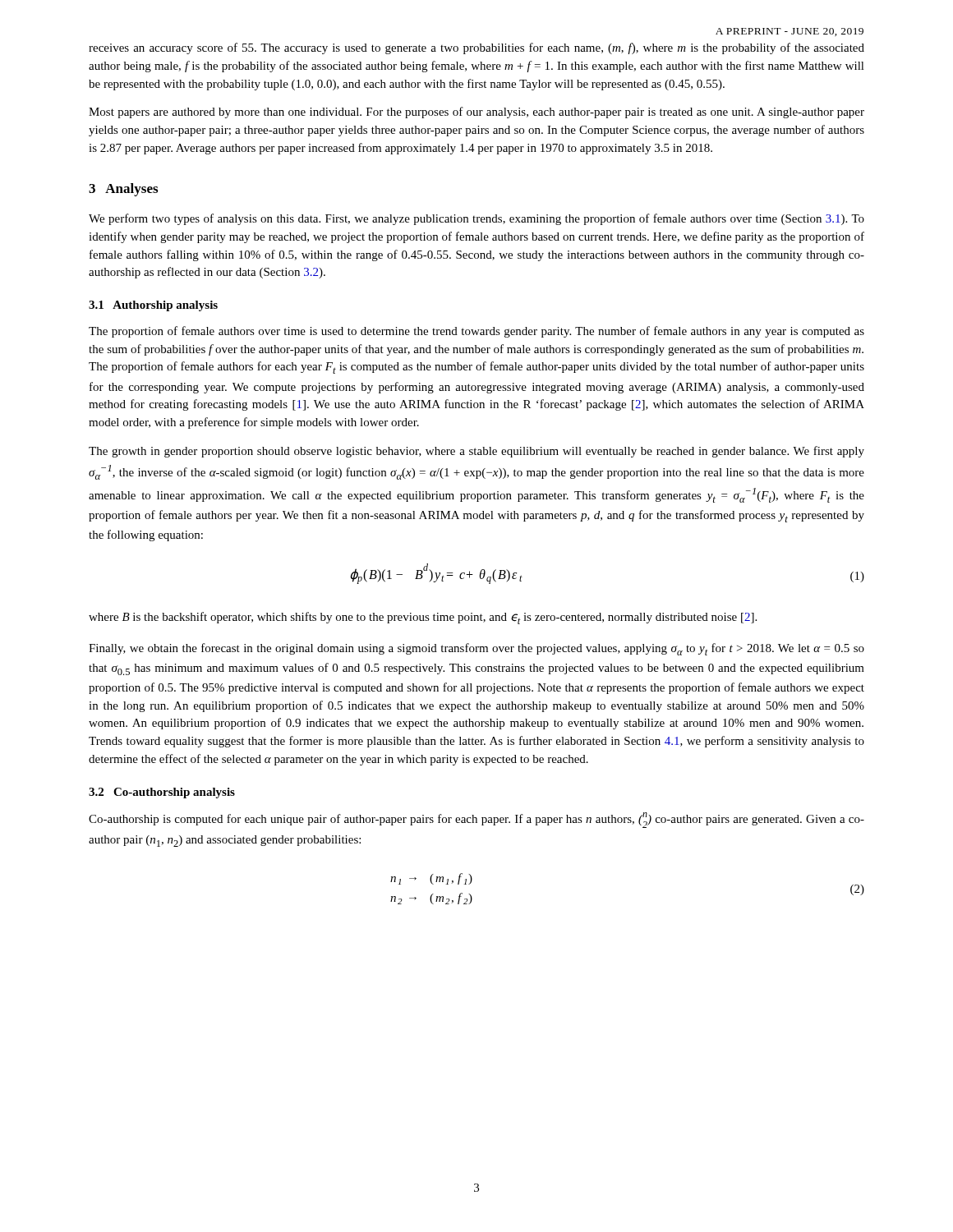The height and width of the screenshot is (1232, 953).
Task: Point to the block beginning "The growth in gender proportion should"
Action: tap(476, 493)
